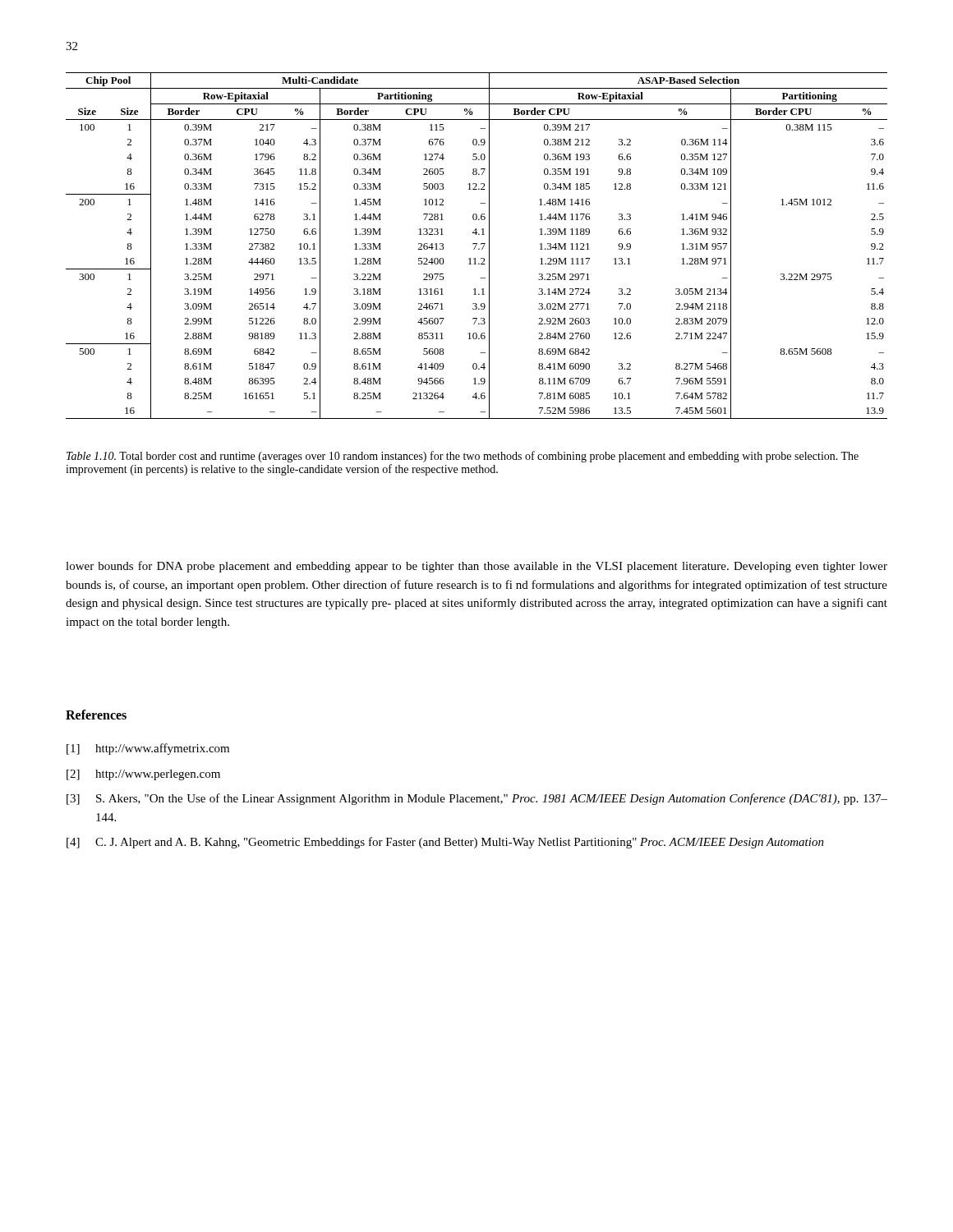Locate the element starting "lower bounds for DNA probe"
Screen dimensions: 1232x953
pos(476,594)
